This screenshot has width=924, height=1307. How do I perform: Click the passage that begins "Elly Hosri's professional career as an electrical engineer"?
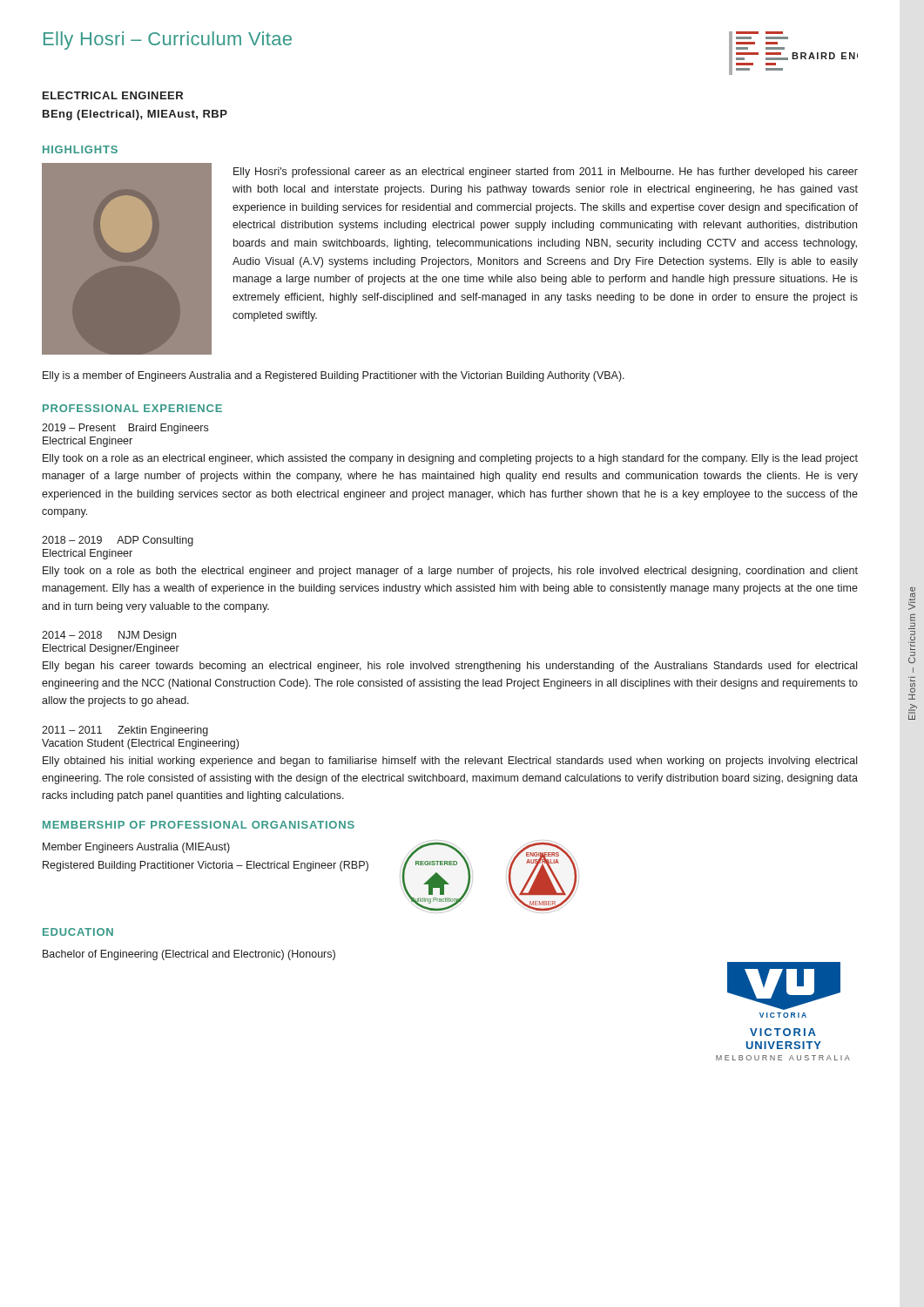(x=545, y=243)
